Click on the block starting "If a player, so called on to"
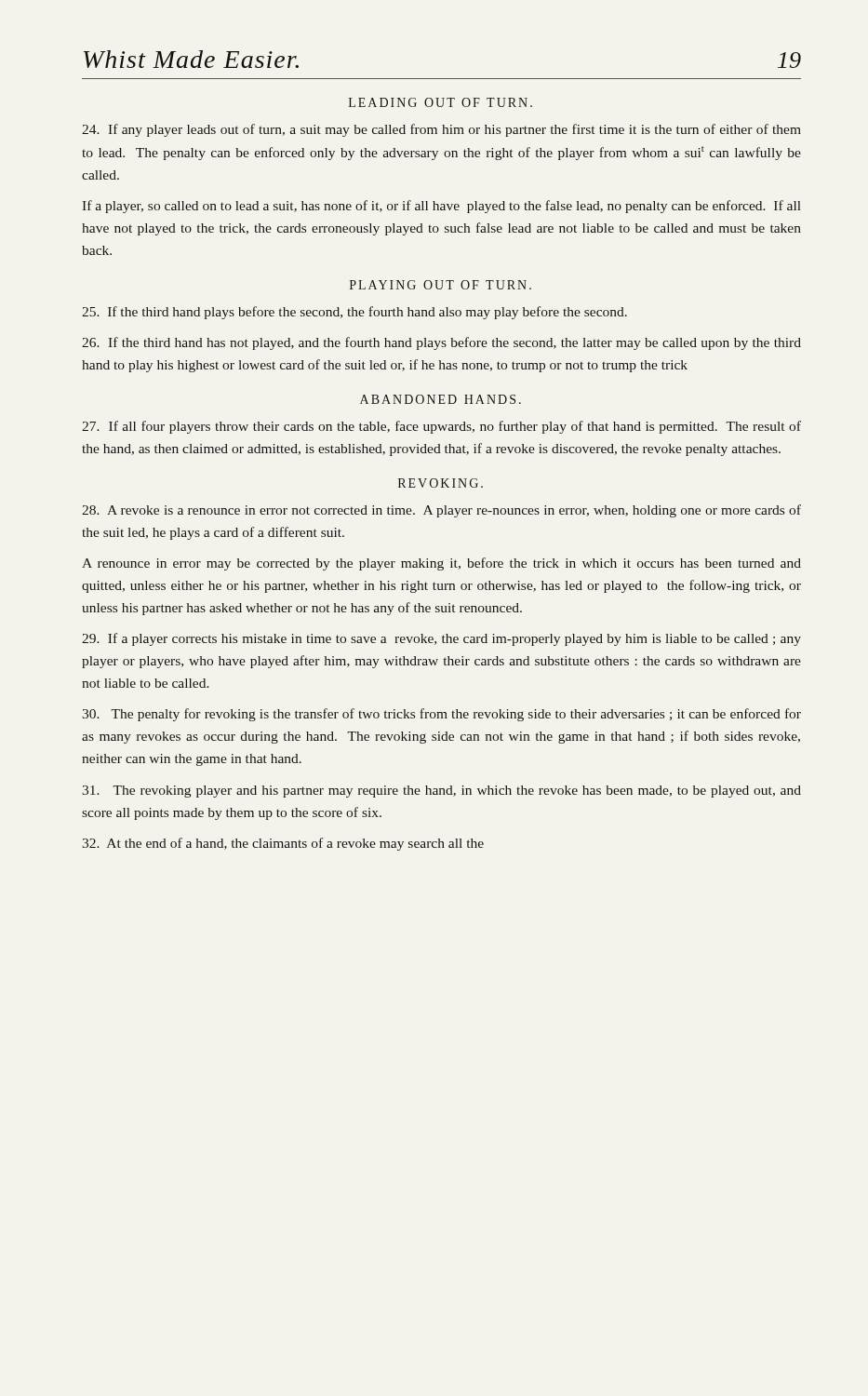The width and height of the screenshot is (868, 1396). (x=441, y=228)
